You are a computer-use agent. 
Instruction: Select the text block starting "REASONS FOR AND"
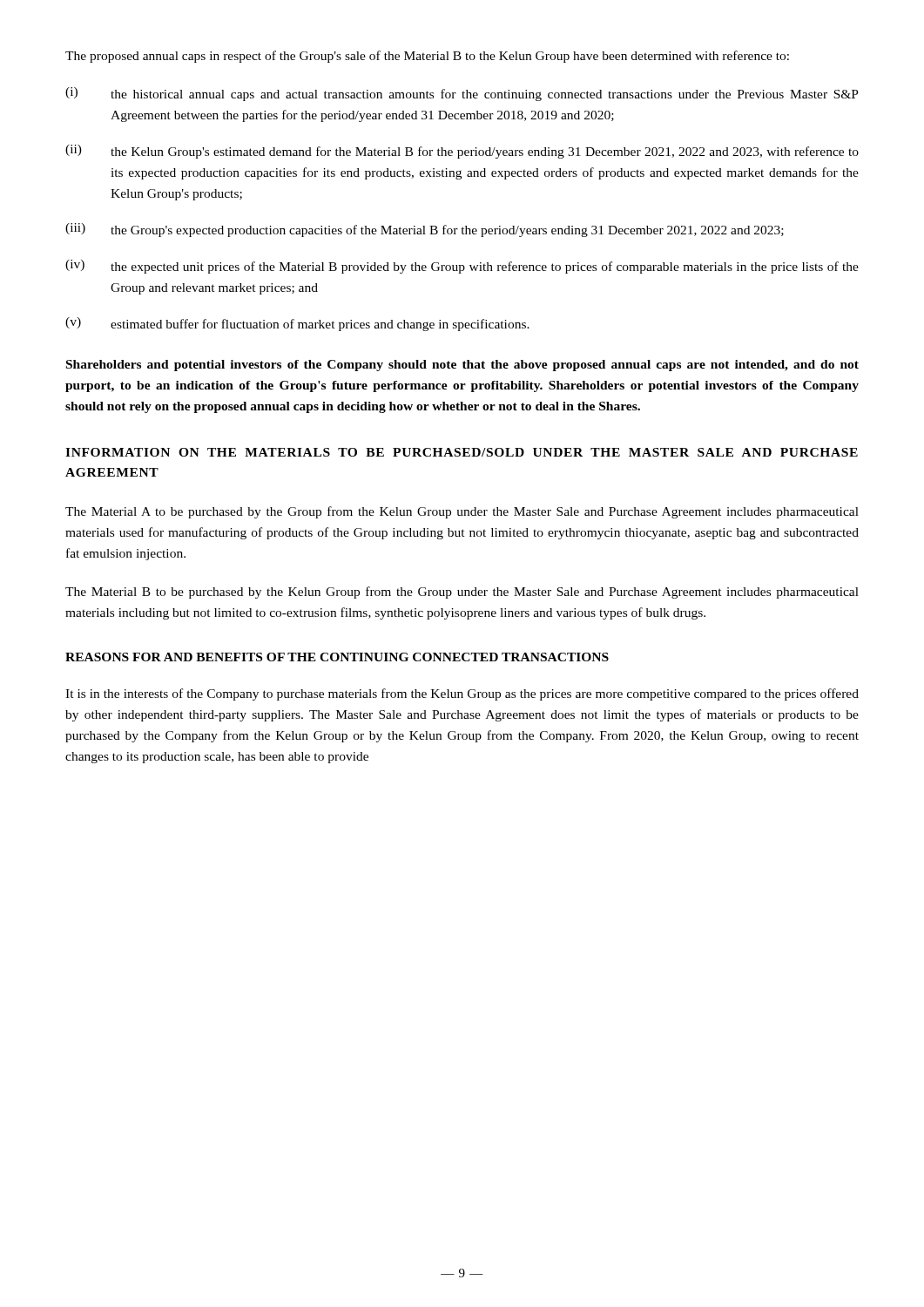(337, 657)
